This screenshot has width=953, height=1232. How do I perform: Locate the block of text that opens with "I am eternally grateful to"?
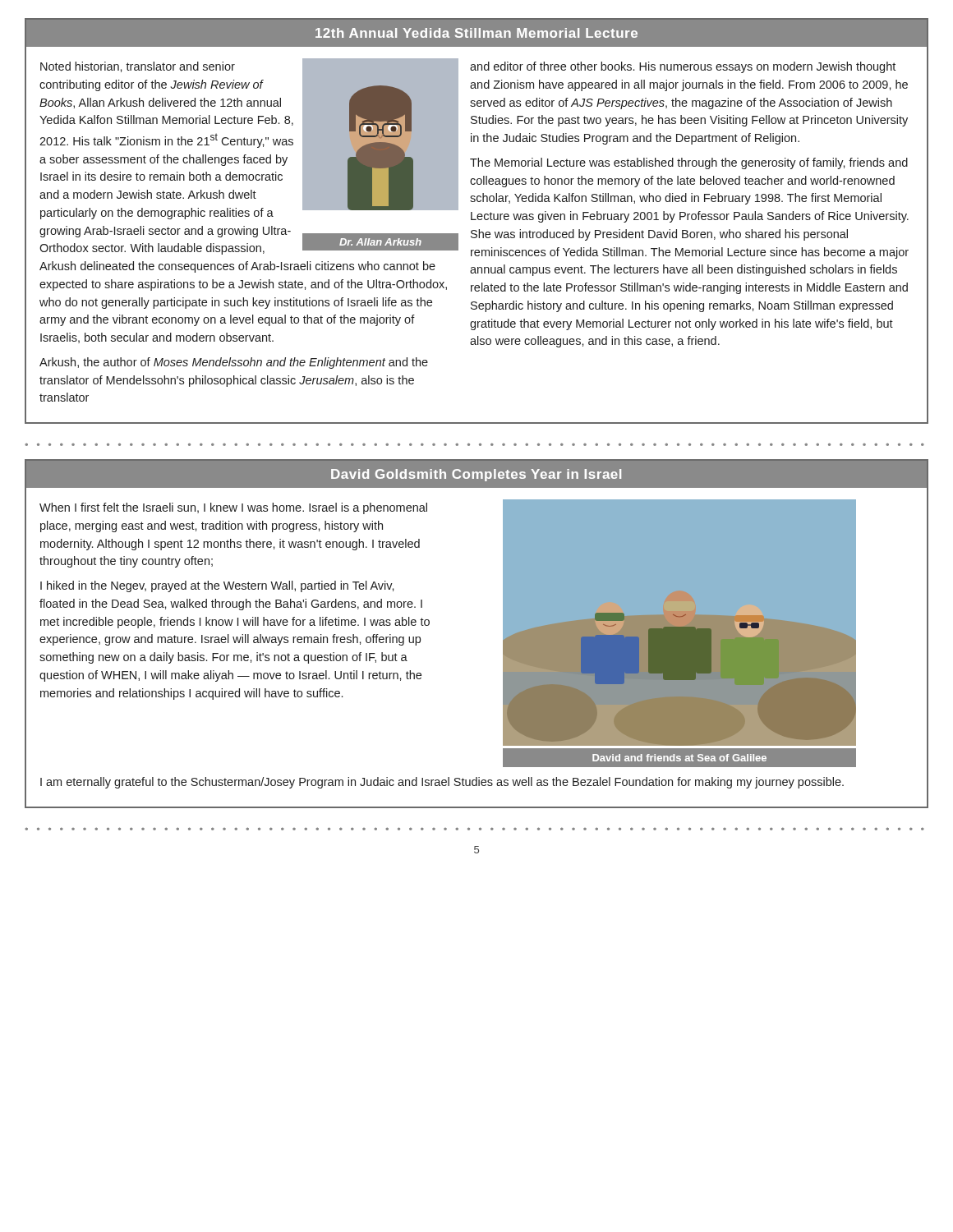pyautogui.click(x=476, y=783)
